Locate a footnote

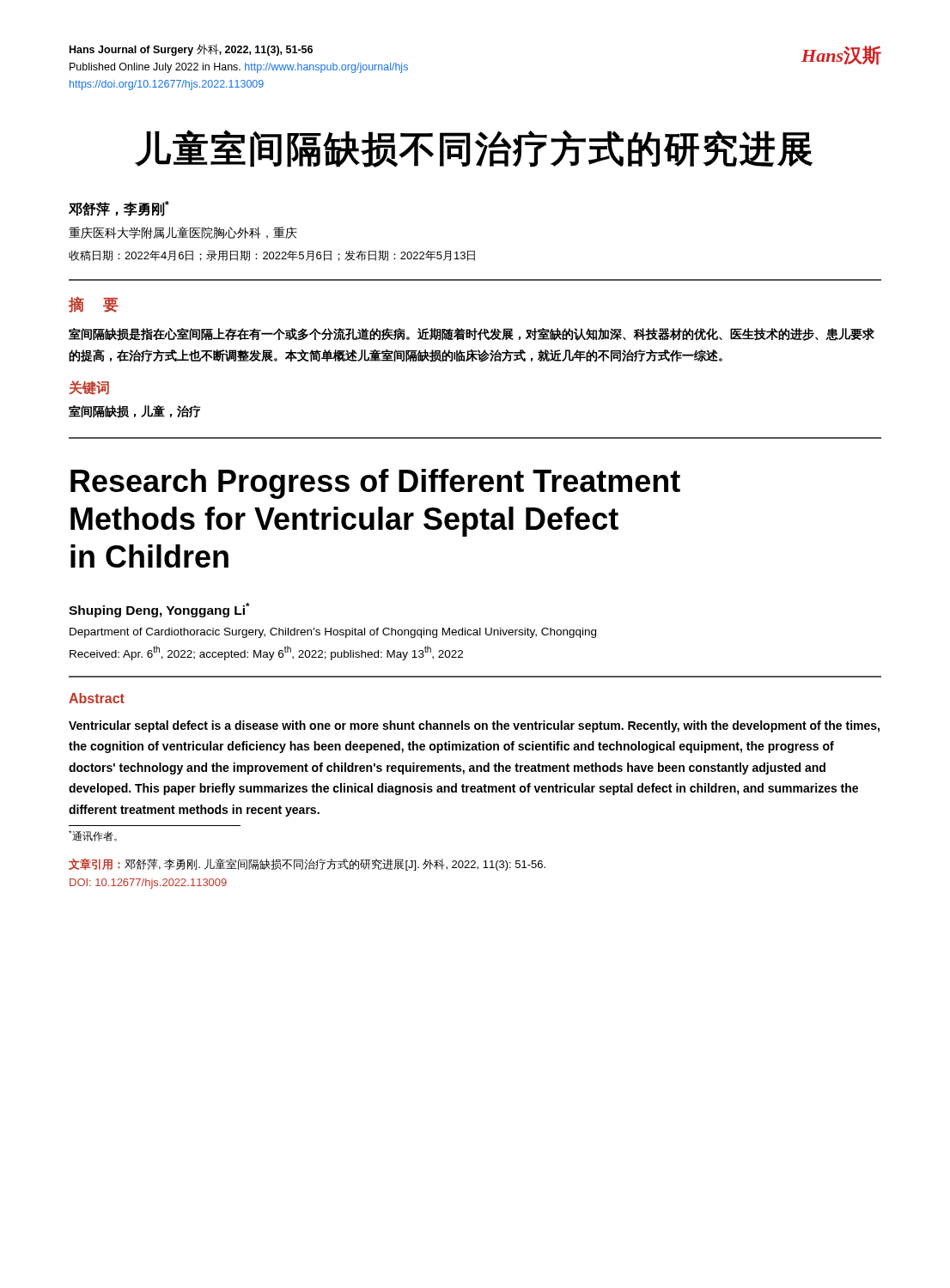pos(475,835)
